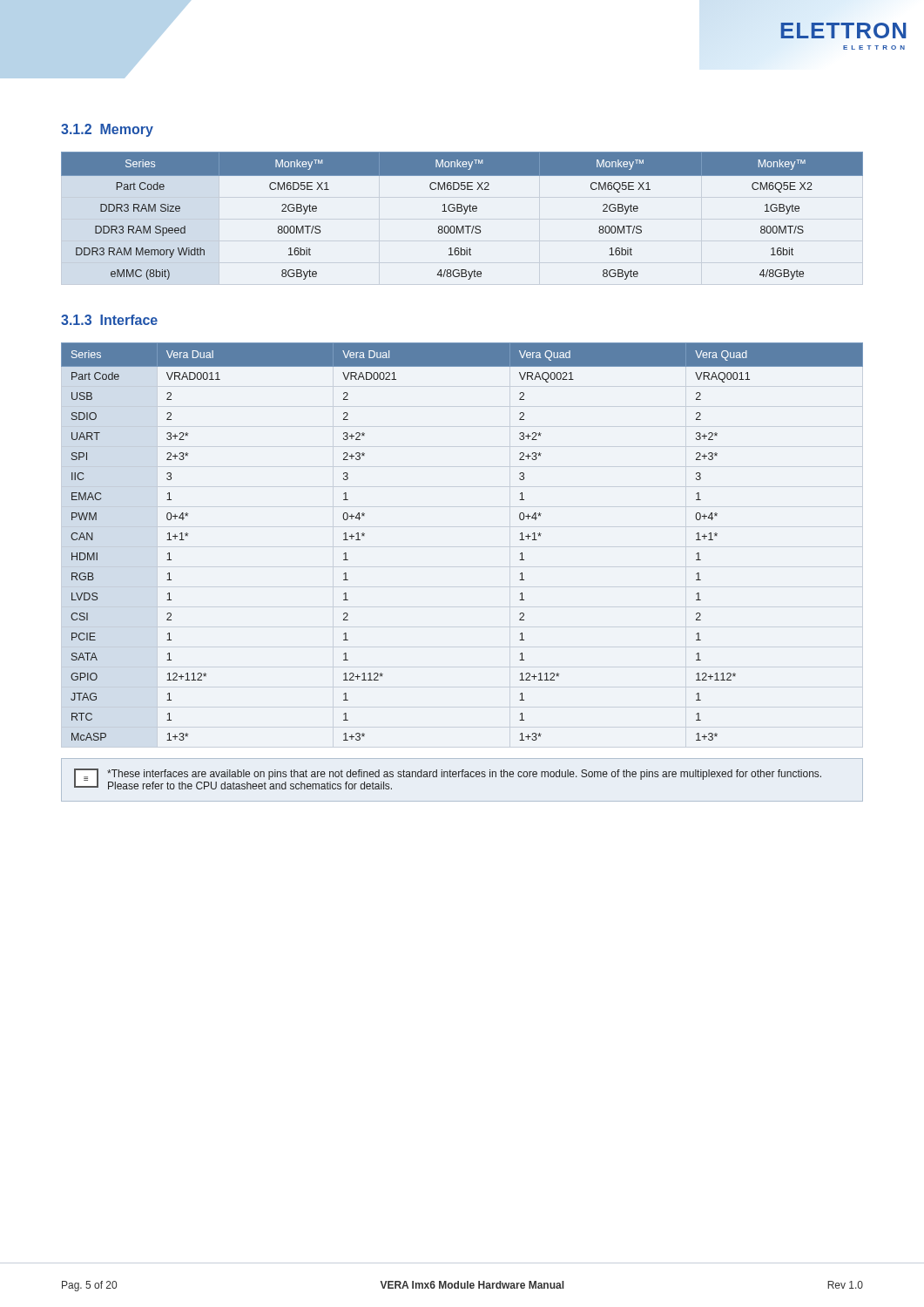Select the element starting "3.1.3 Interface"

(109, 320)
